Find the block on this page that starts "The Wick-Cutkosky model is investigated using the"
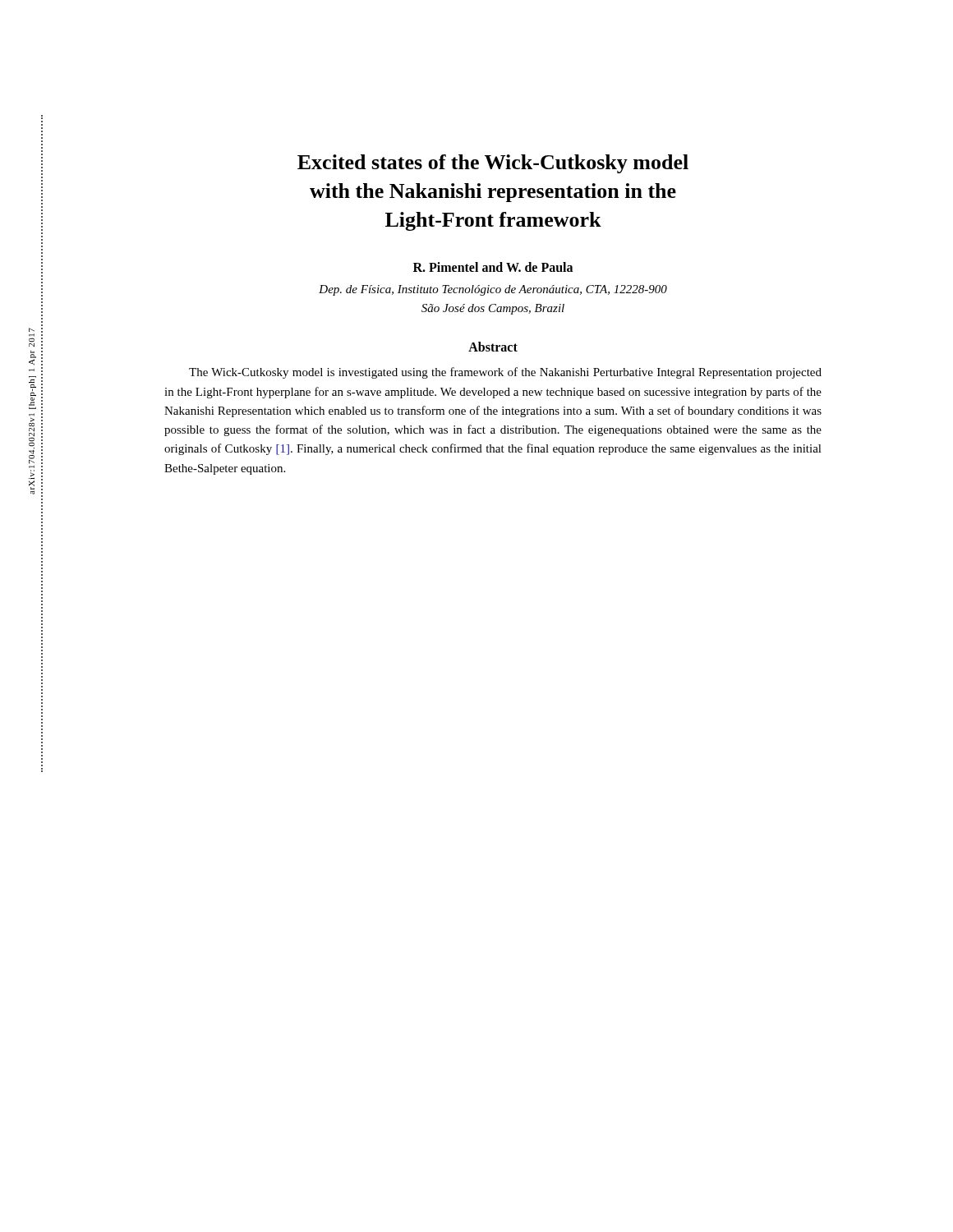The width and height of the screenshot is (953, 1232). click(493, 421)
